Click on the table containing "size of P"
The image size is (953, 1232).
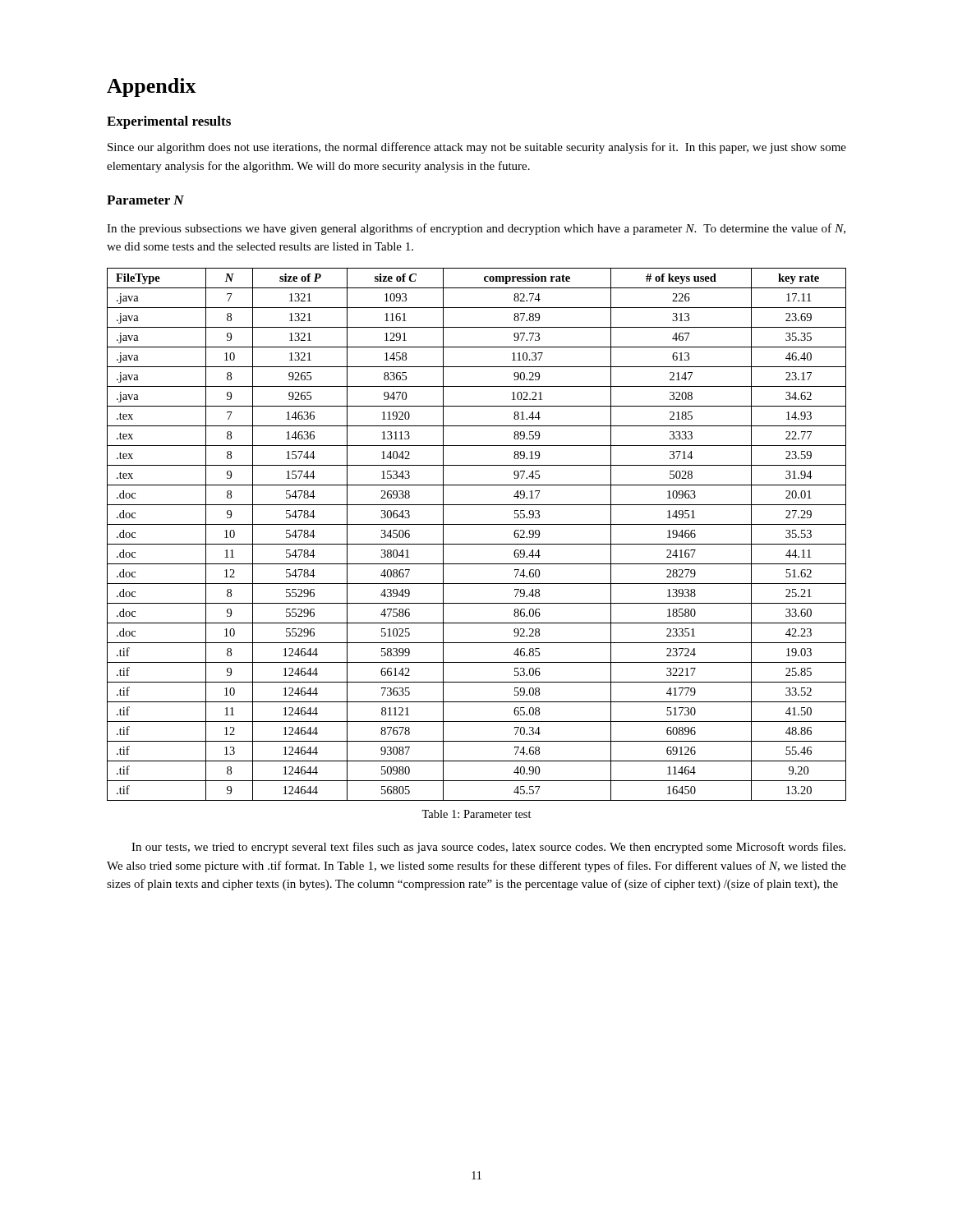click(476, 534)
